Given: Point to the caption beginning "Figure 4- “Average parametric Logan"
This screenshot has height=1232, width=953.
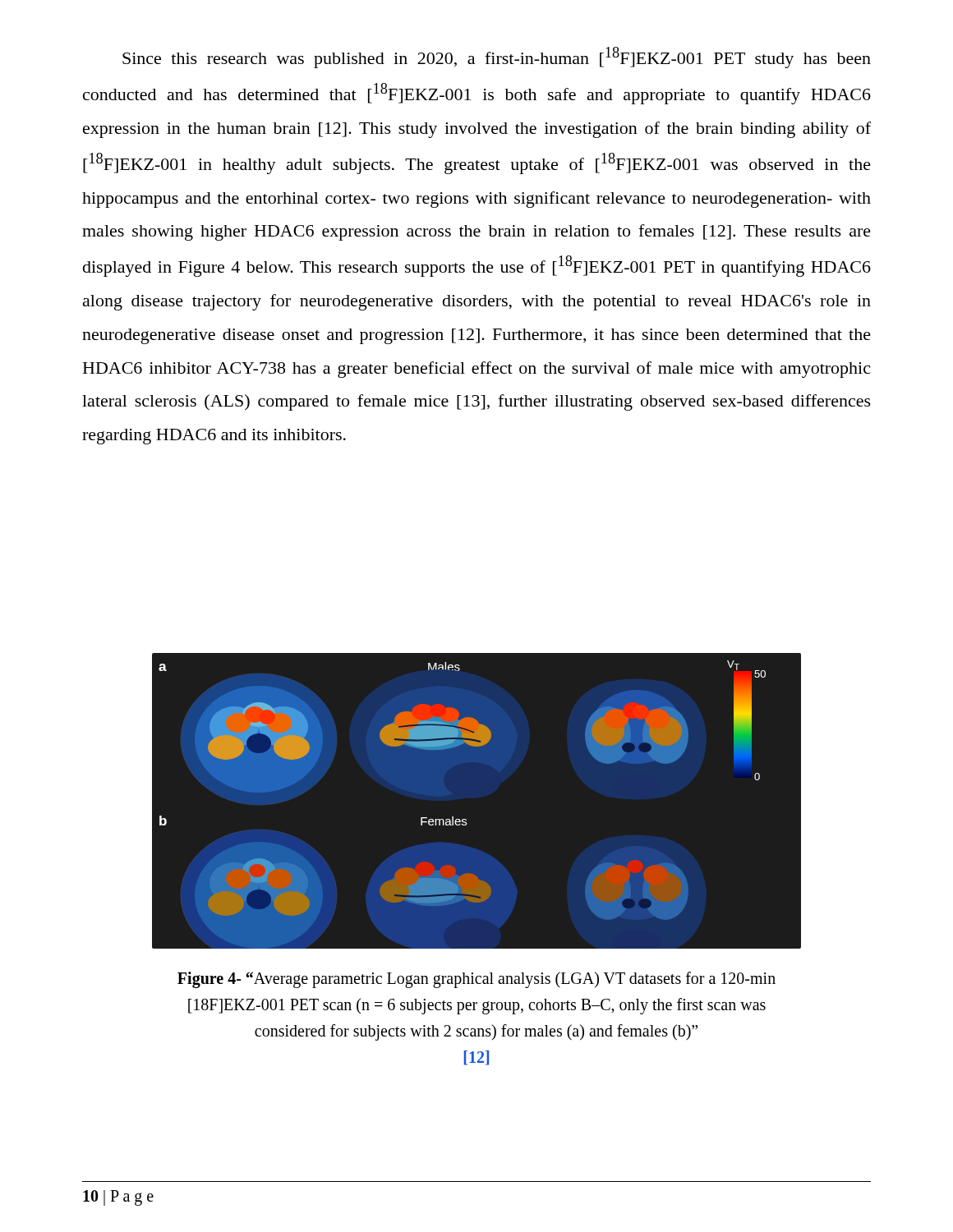Looking at the screenshot, I should [476, 1018].
